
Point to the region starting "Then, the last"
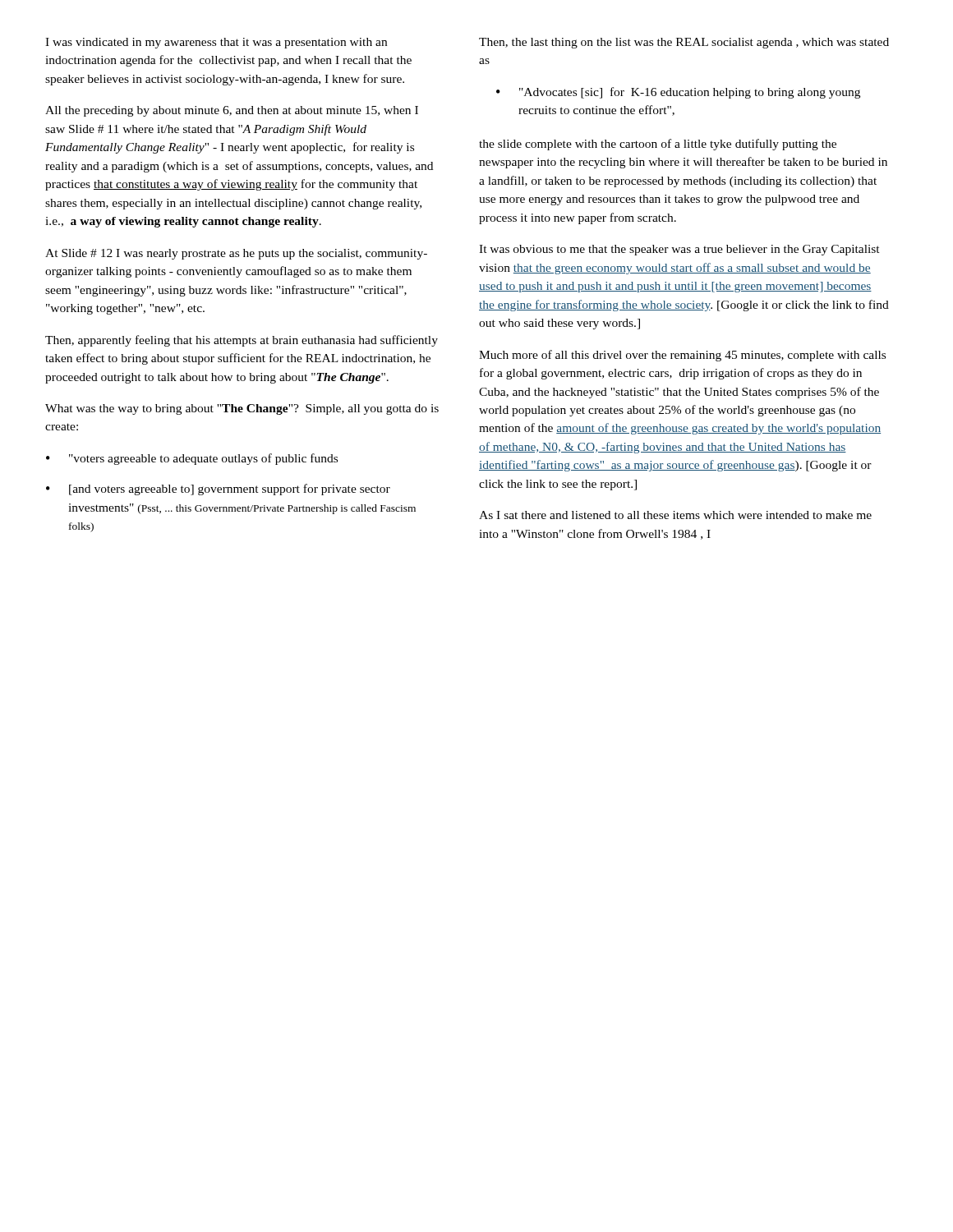click(684, 51)
